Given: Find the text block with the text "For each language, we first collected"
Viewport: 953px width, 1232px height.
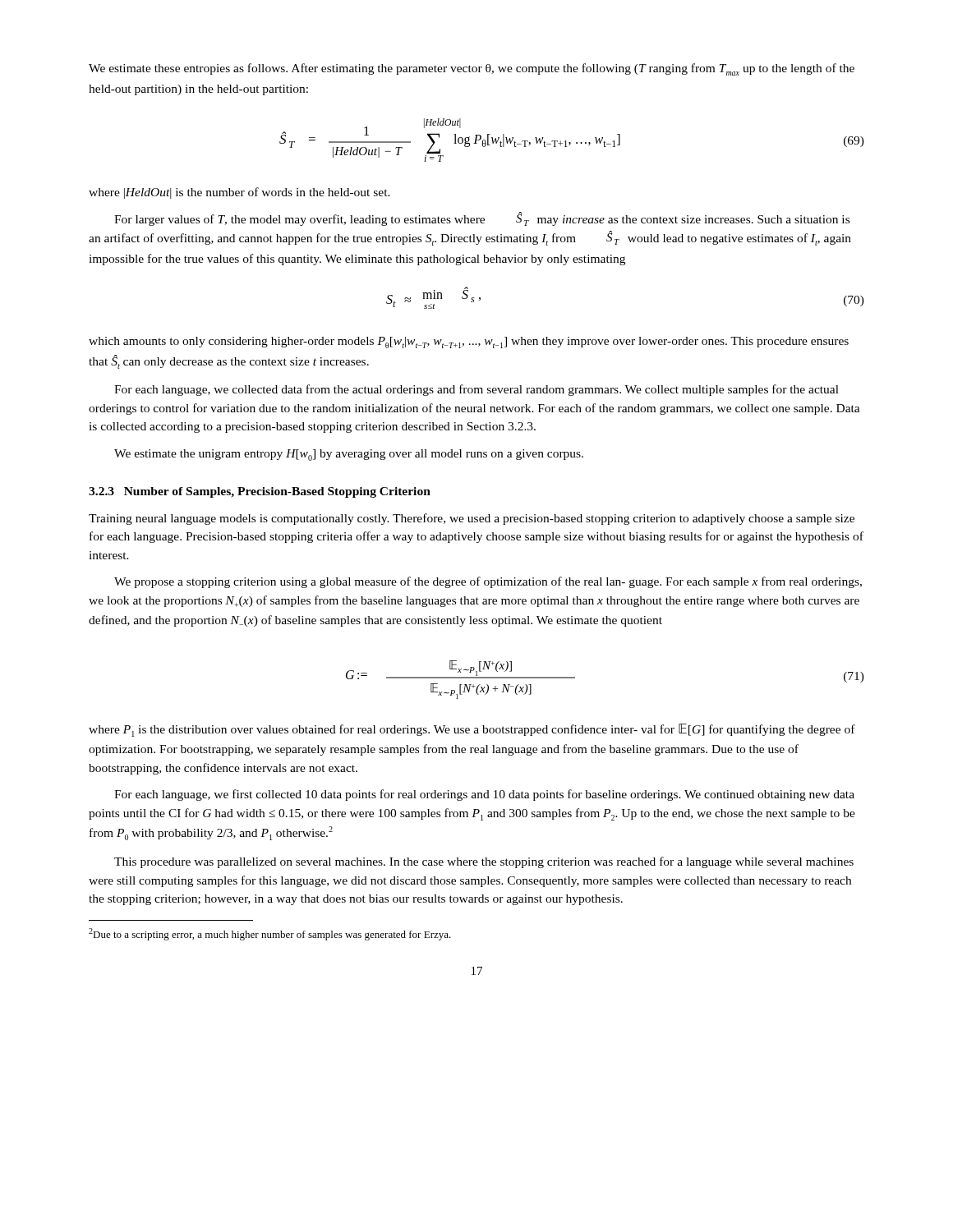Looking at the screenshot, I should point(472,815).
